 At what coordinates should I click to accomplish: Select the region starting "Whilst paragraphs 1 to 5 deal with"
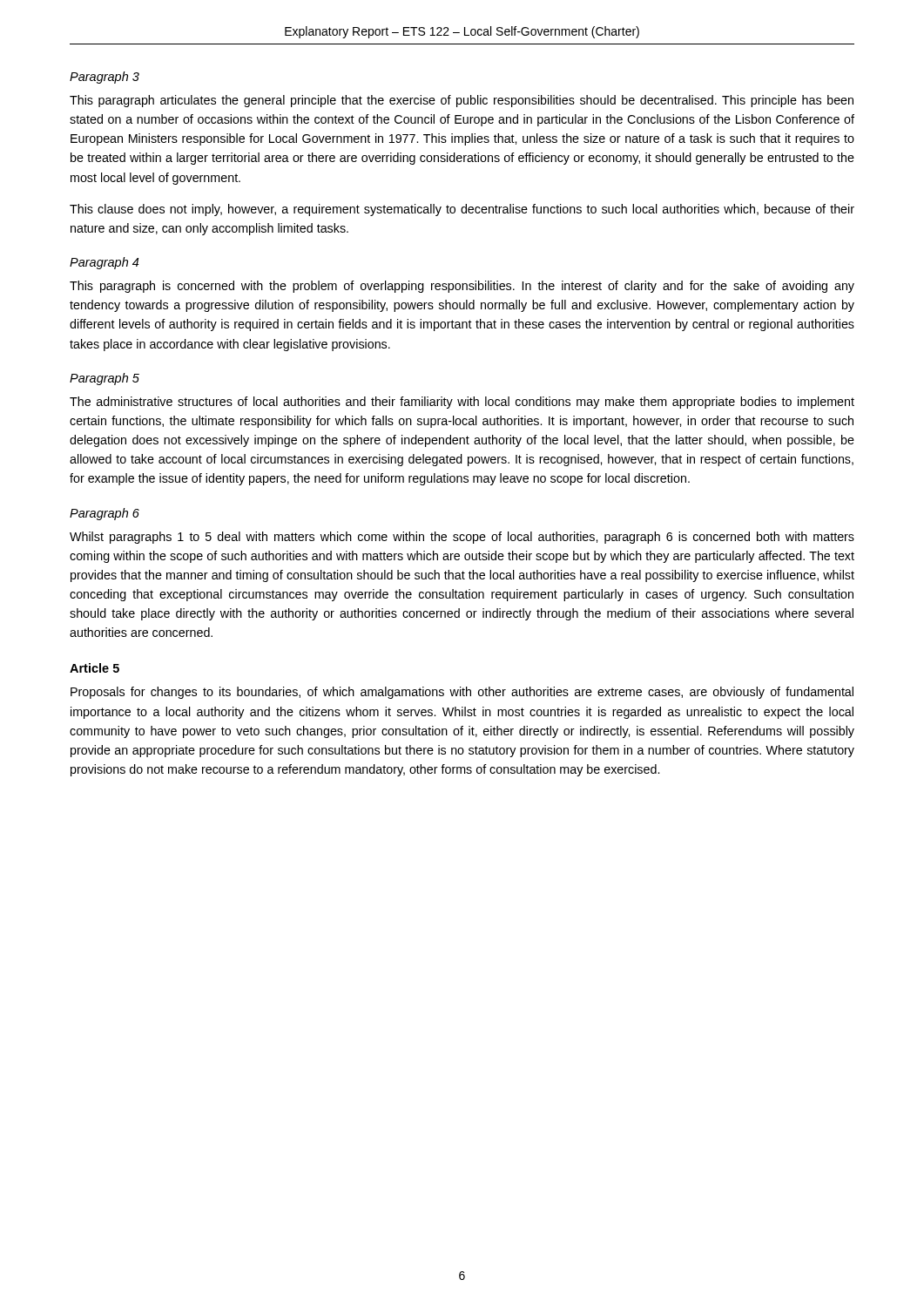462,585
